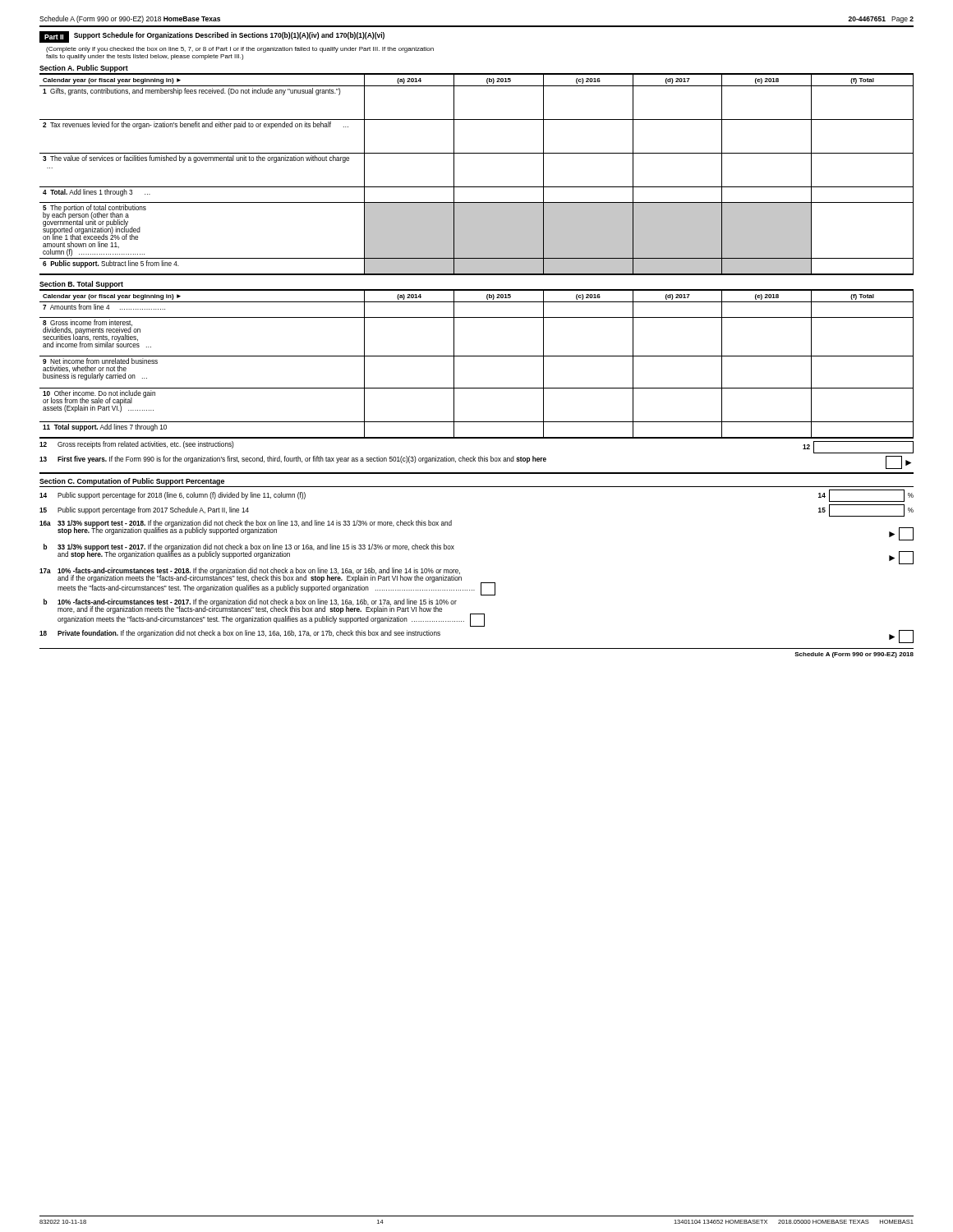Click on the section header that says "Section B. Total Support"
The height and width of the screenshot is (1232, 953).
tap(81, 284)
